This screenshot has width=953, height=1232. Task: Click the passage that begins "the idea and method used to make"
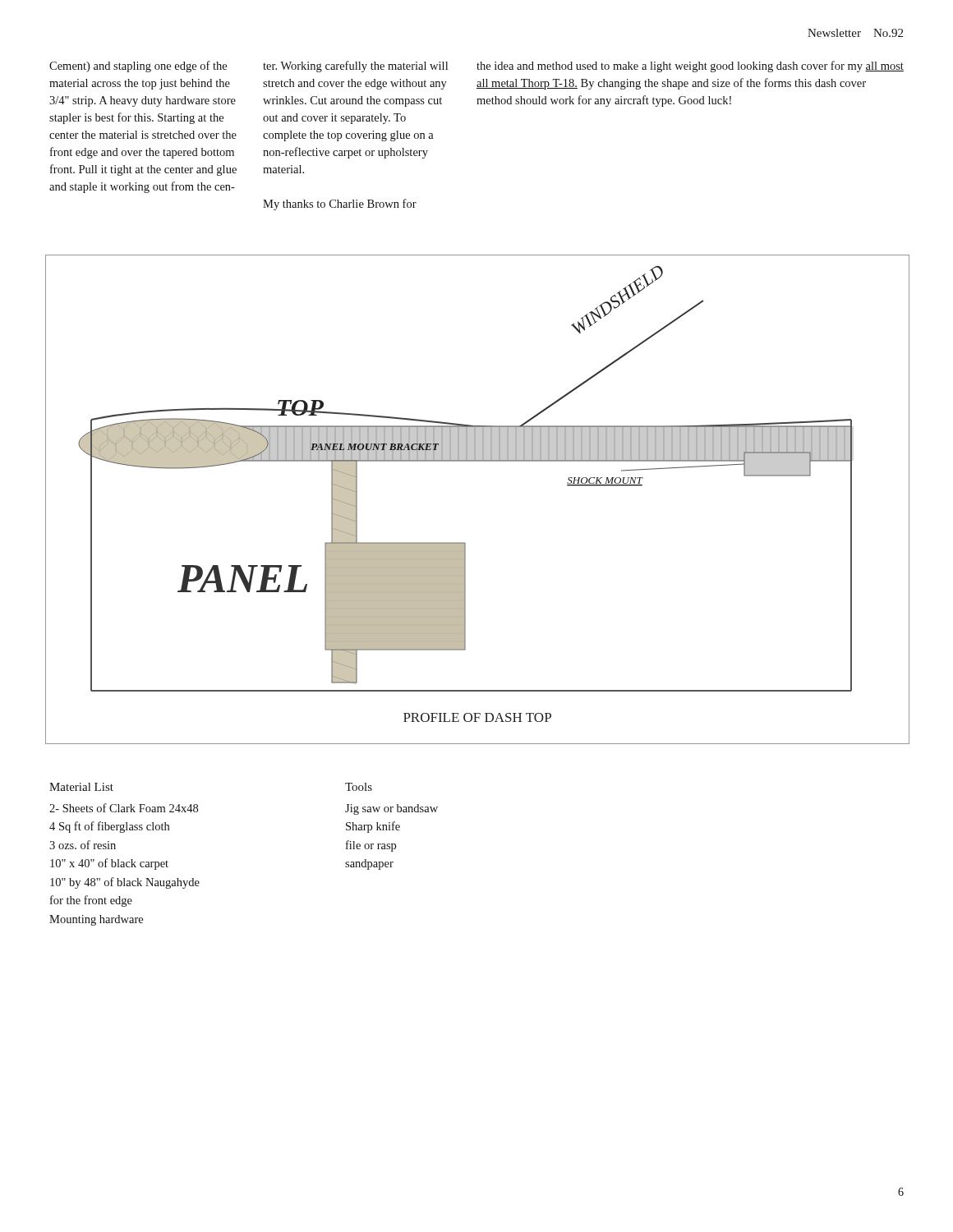point(690,83)
